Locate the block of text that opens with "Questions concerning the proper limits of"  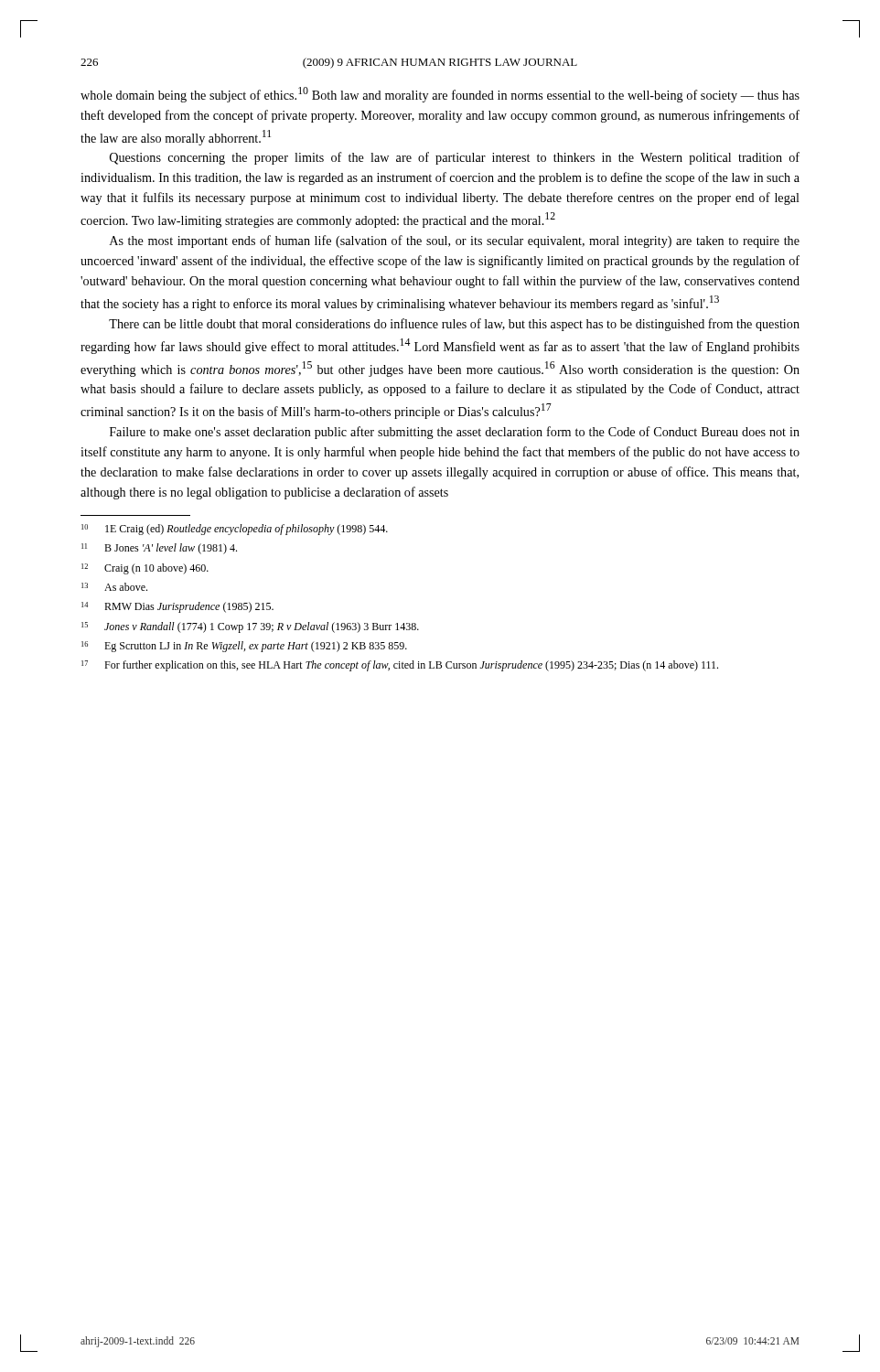(440, 189)
